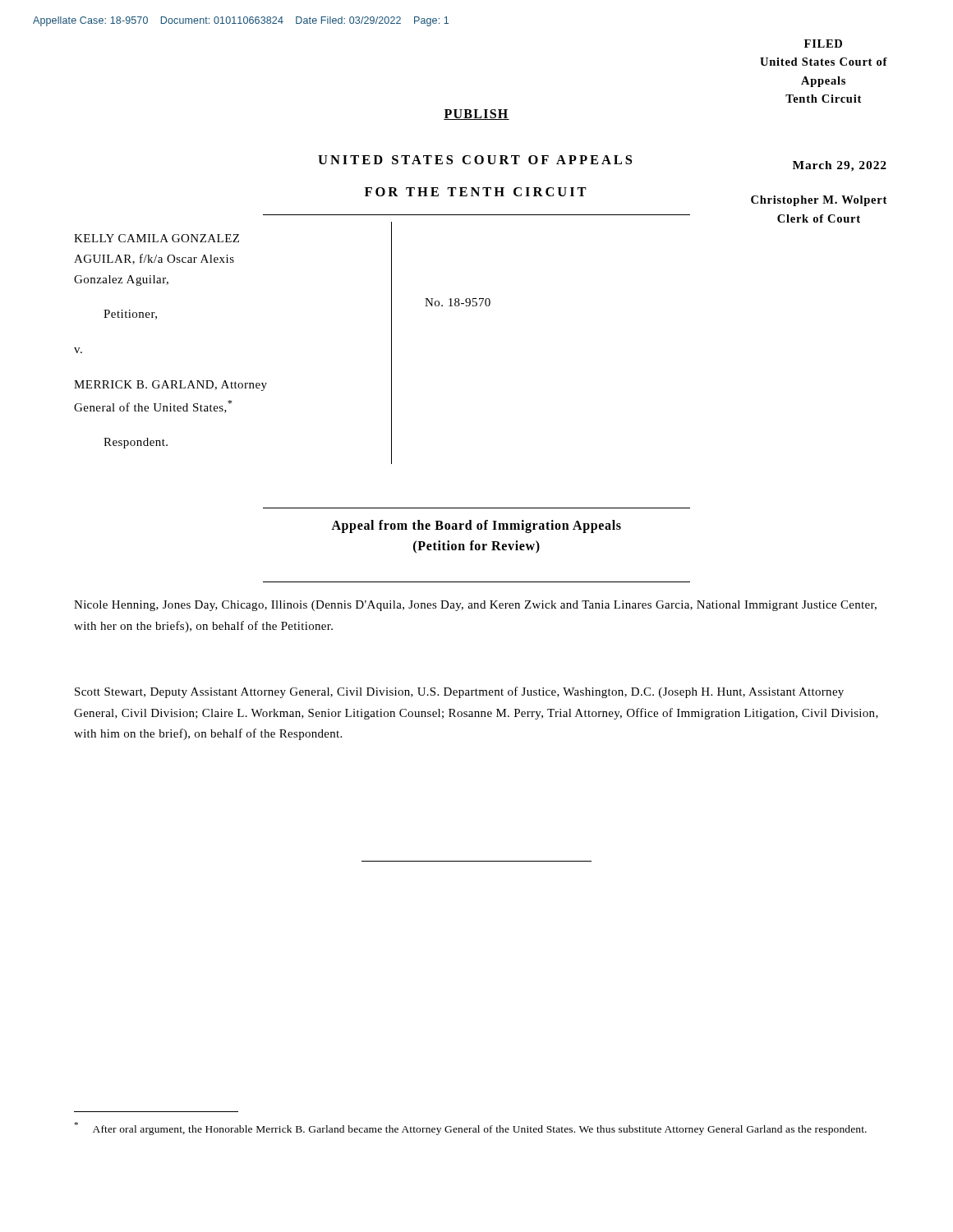Point to the text block starting "After oral argument,"
The image size is (953, 1232).
471,1127
